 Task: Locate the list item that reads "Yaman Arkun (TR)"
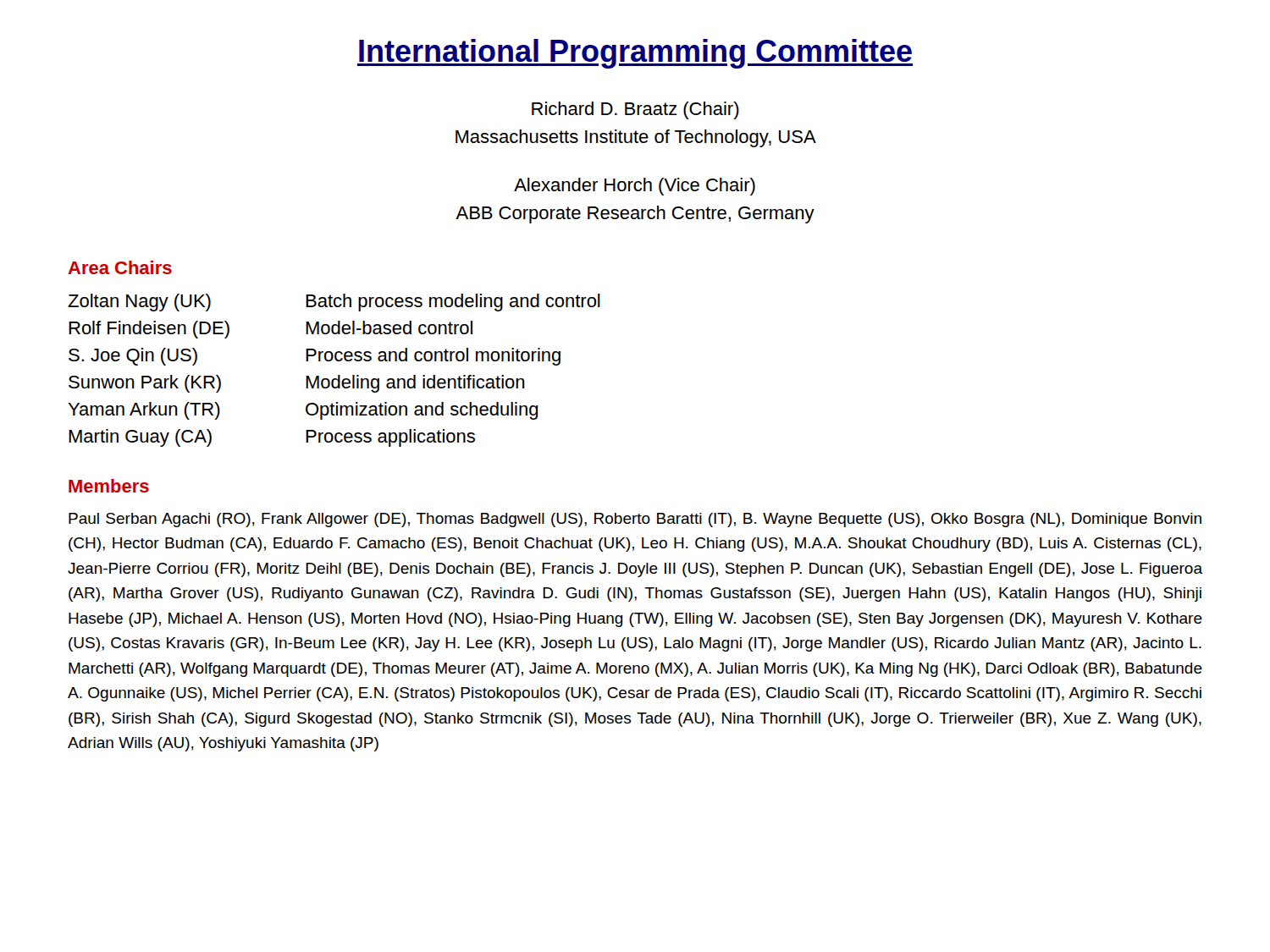click(144, 409)
